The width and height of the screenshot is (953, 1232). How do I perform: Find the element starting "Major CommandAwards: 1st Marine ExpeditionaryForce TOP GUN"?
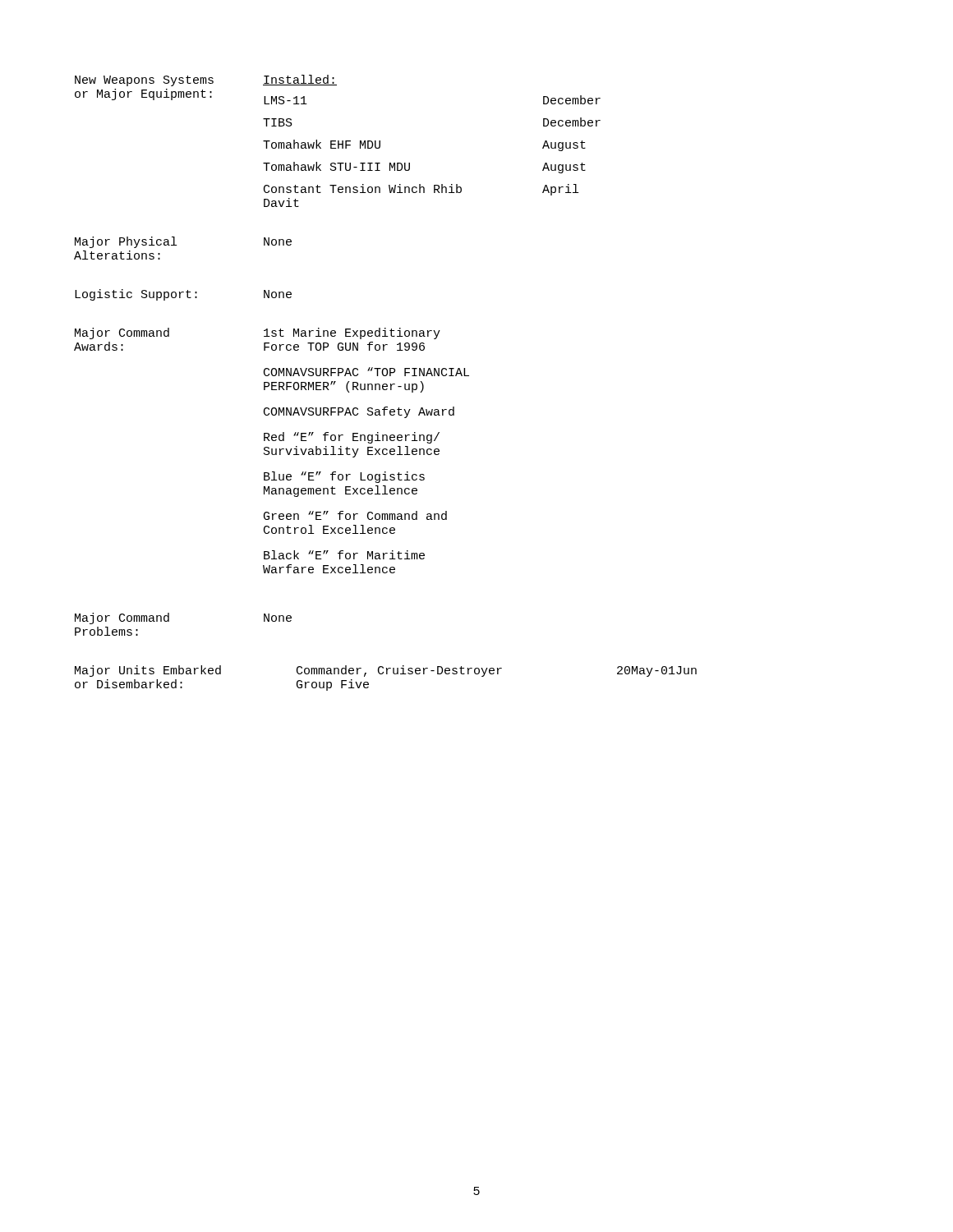(272, 451)
